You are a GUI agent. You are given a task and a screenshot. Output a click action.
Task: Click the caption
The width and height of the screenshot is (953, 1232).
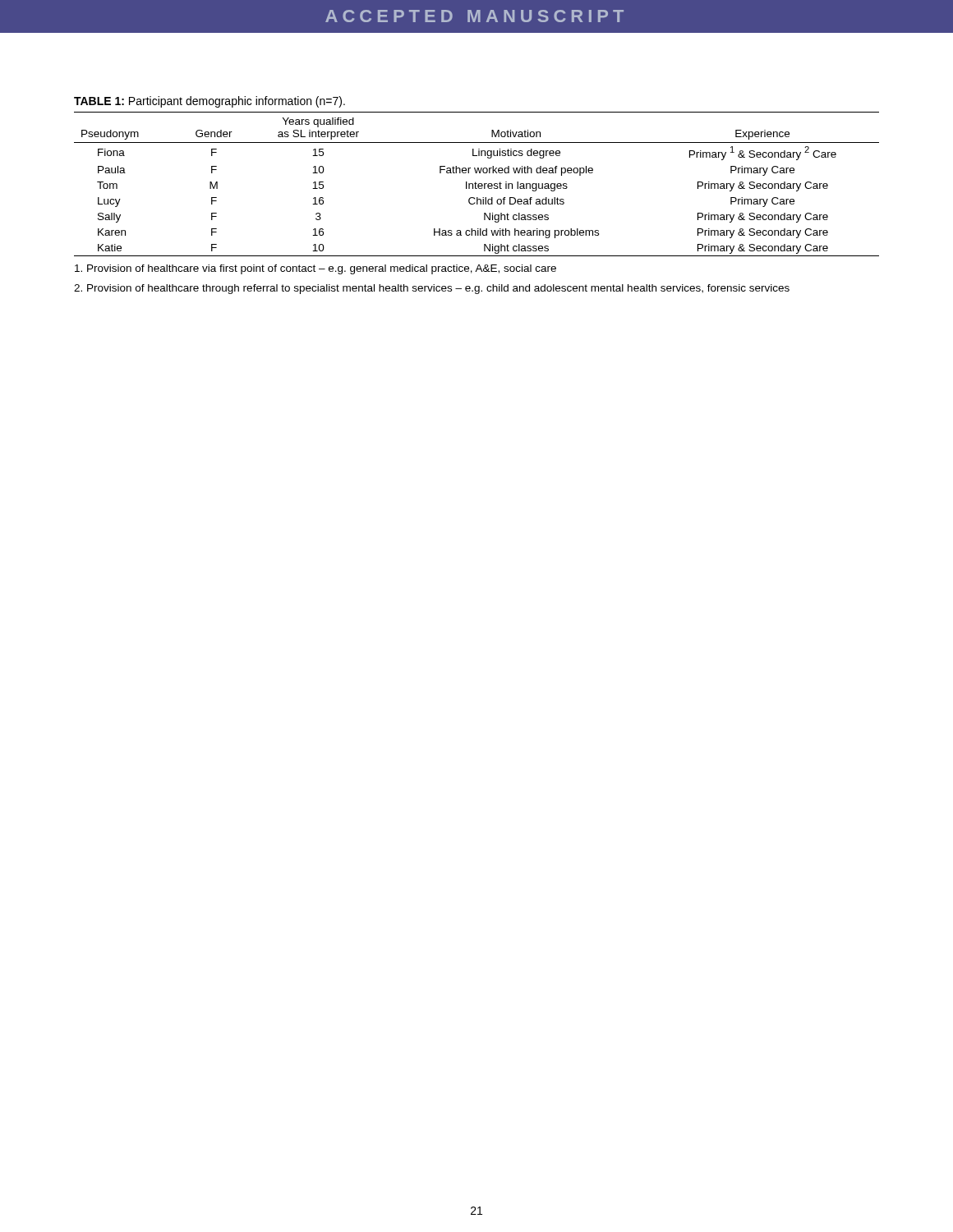point(210,101)
